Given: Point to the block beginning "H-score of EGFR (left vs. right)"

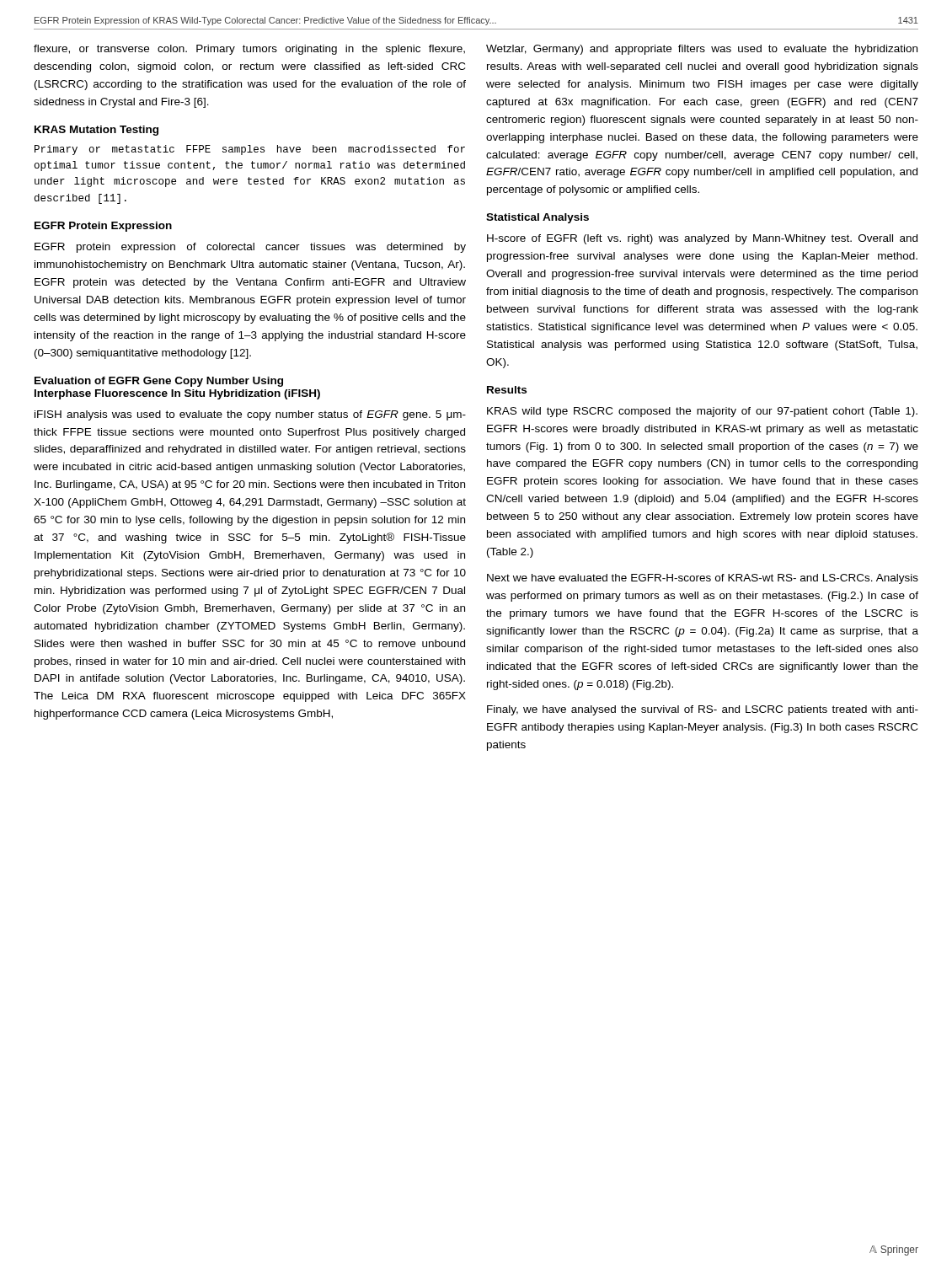Looking at the screenshot, I should pyautogui.click(x=702, y=301).
